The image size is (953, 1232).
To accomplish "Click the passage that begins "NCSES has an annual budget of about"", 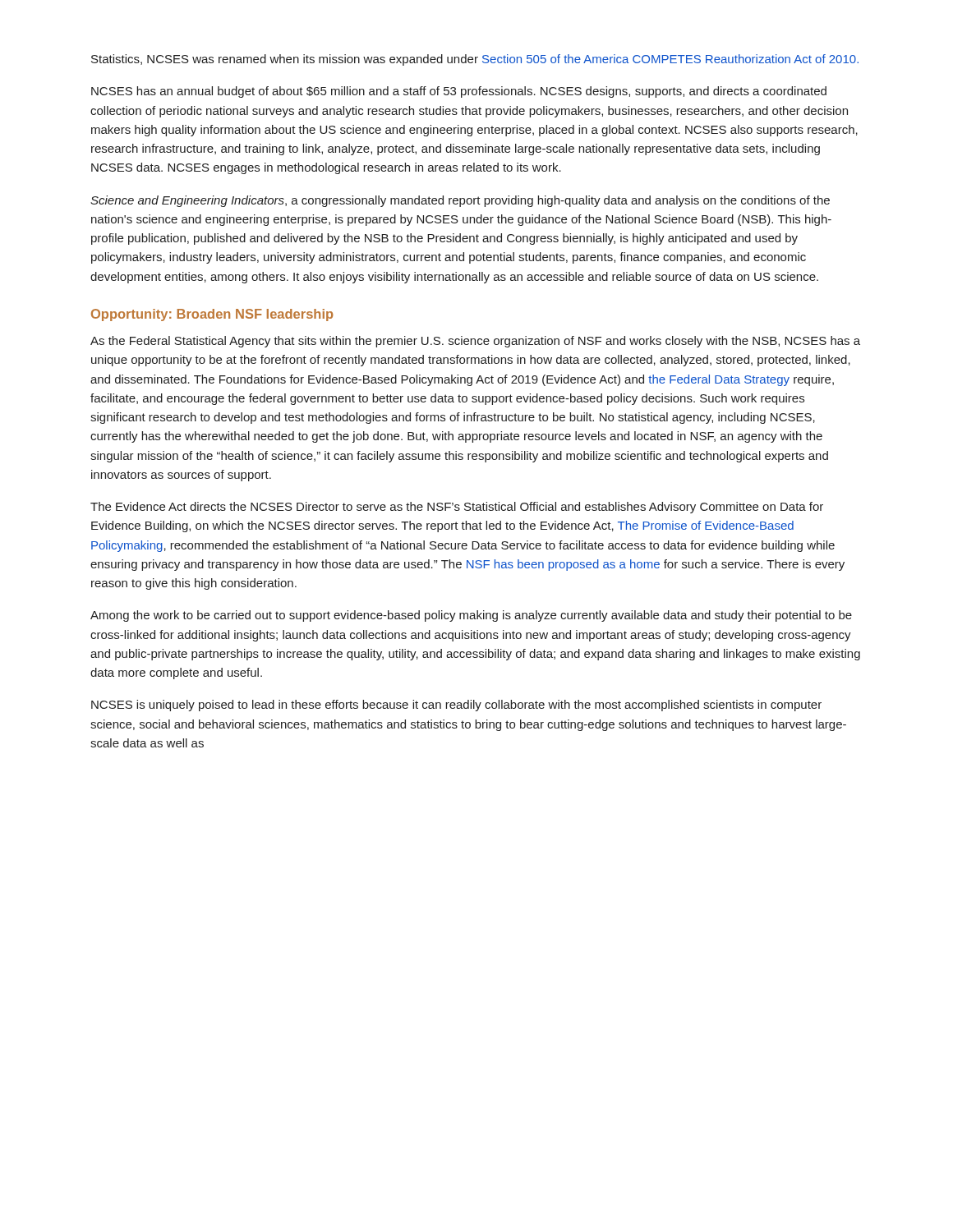I will click(x=474, y=129).
